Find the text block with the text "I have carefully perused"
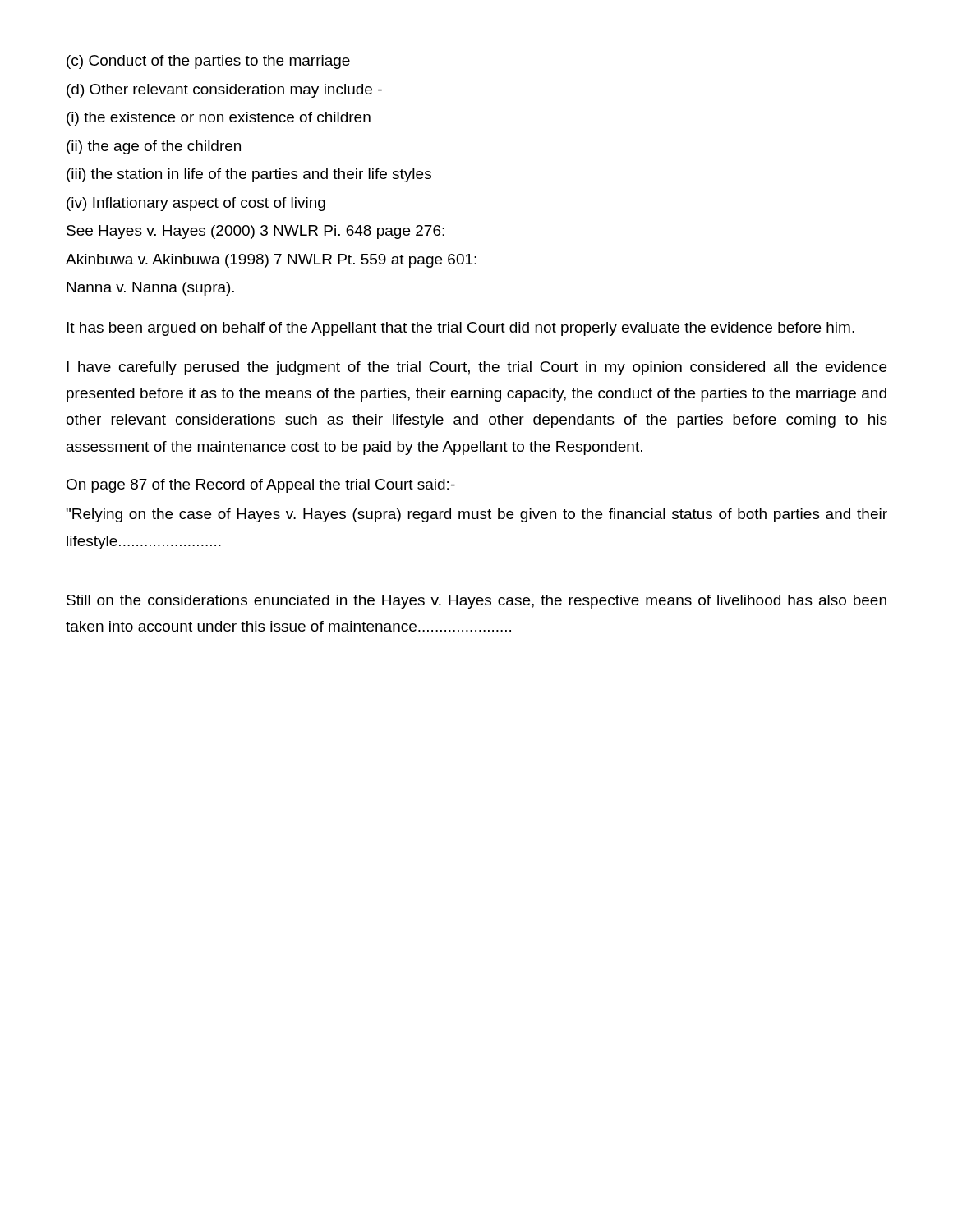This screenshot has height=1232, width=953. [476, 406]
